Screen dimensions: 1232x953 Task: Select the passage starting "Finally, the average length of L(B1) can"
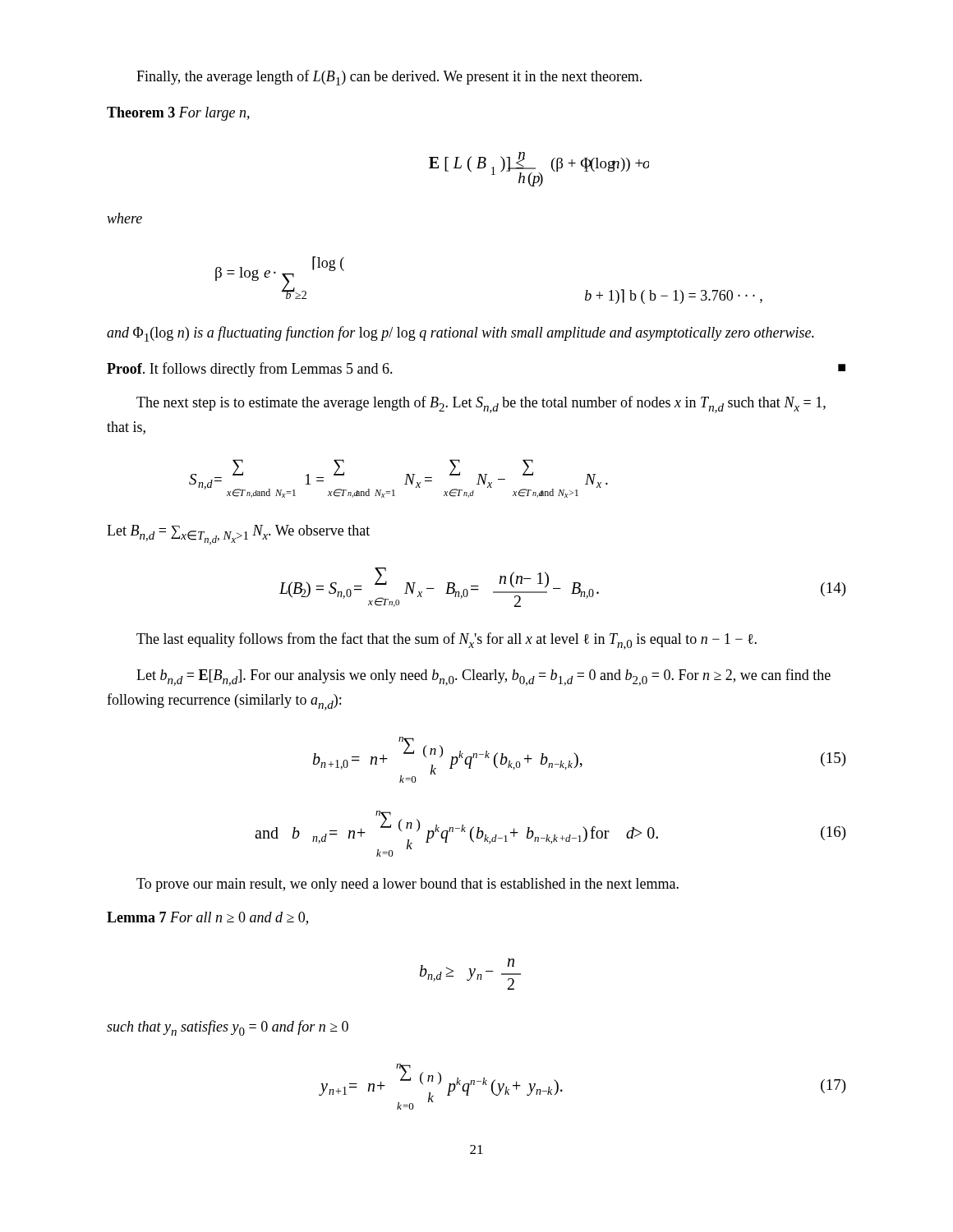tap(390, 78)
